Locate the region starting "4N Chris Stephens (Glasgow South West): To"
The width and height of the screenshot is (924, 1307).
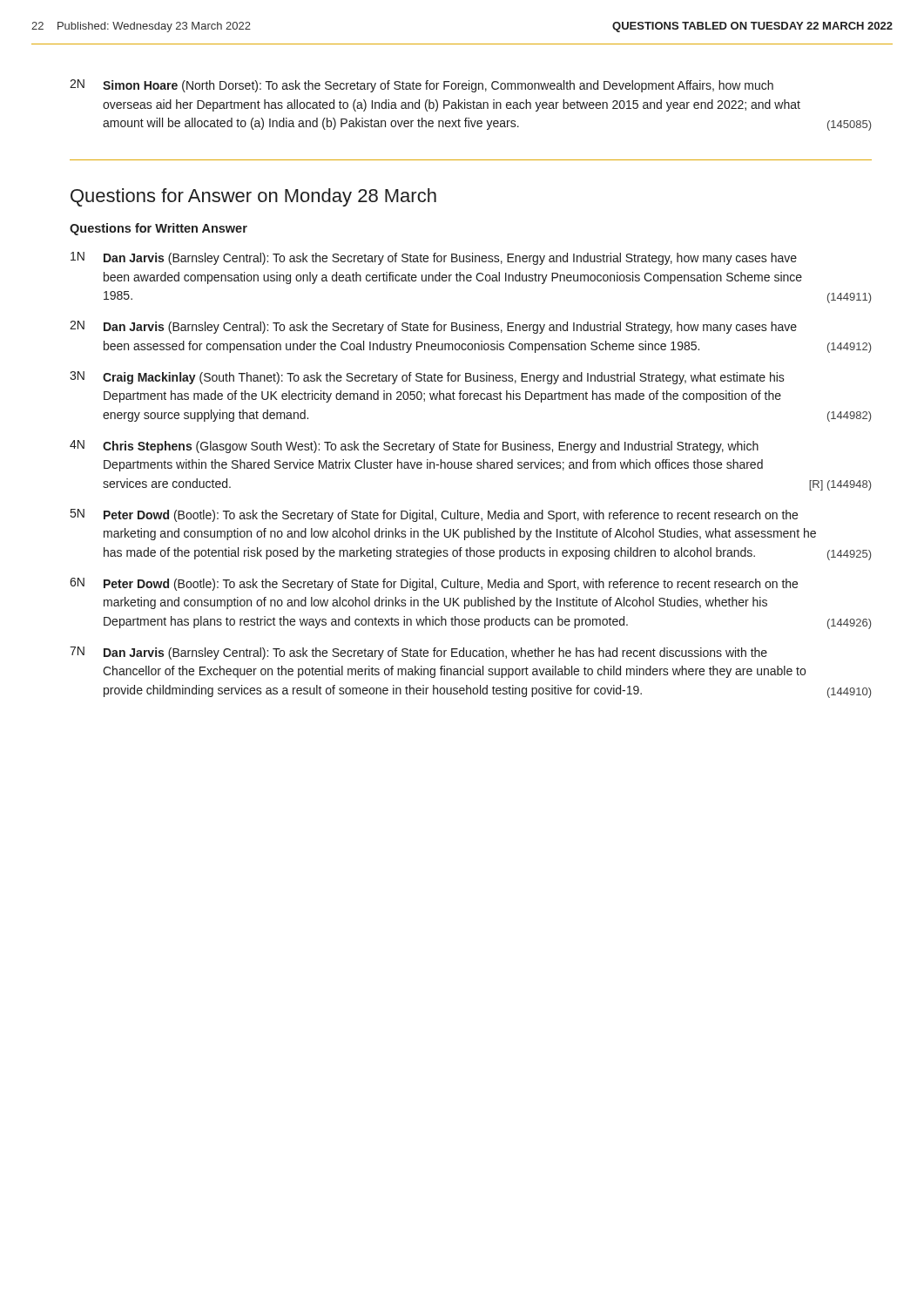(x=471, y=465)
